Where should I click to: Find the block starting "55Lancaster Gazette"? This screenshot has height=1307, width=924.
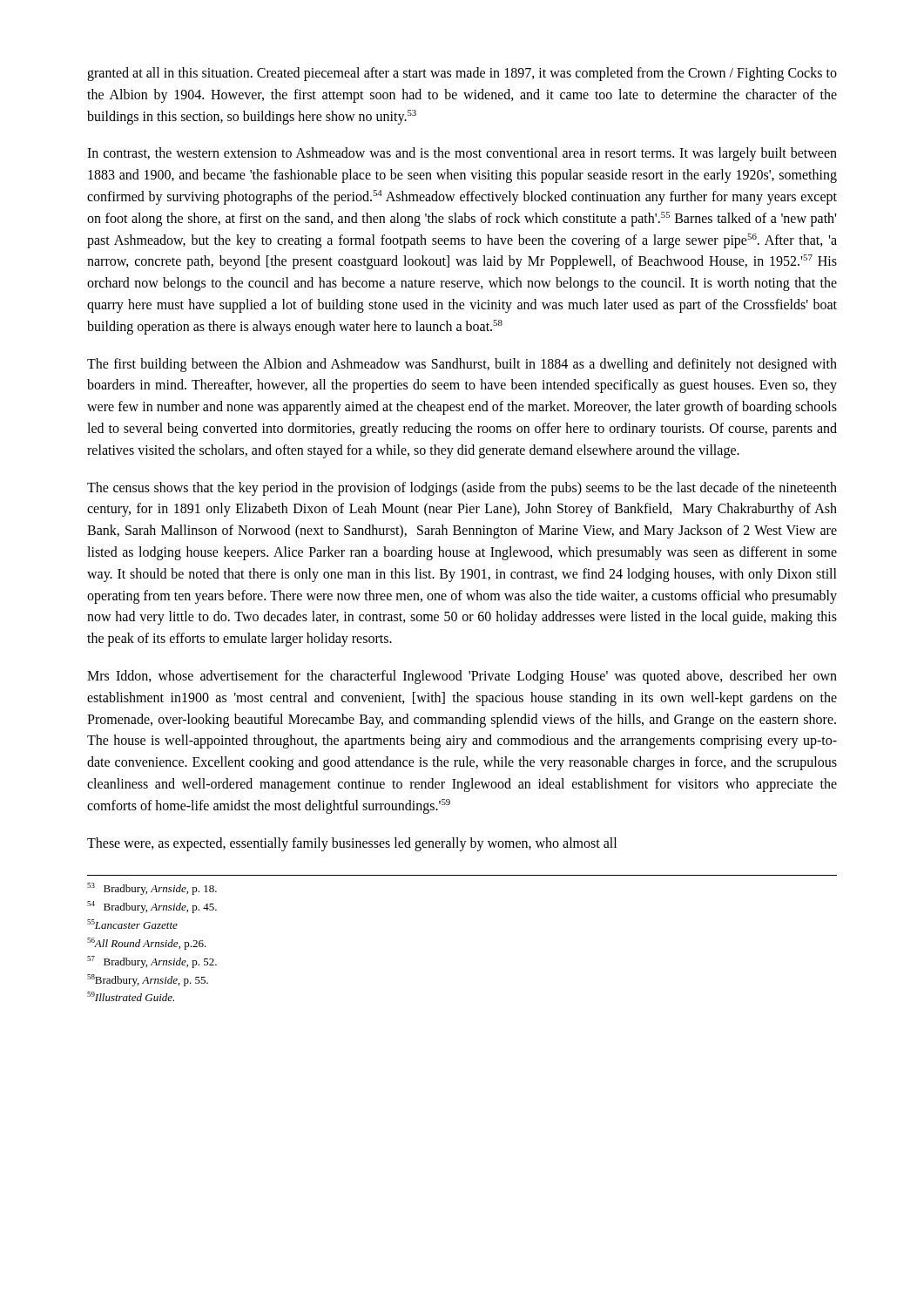click(x=132, y=925)
